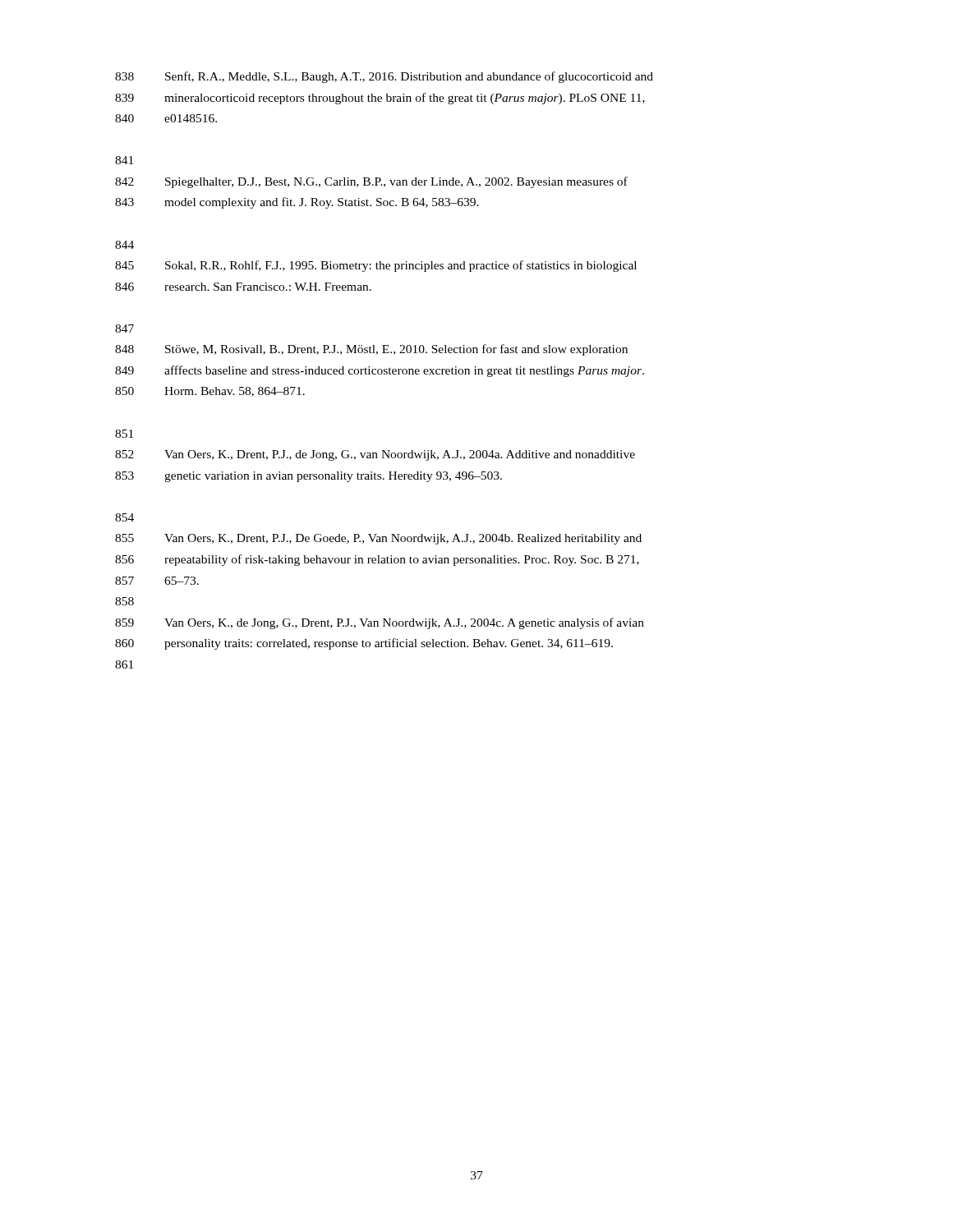This screenshot has width=953, height=1232.
Task: Find the passage starting "855 Van Oers, K.,"
Action: (476, 538)
